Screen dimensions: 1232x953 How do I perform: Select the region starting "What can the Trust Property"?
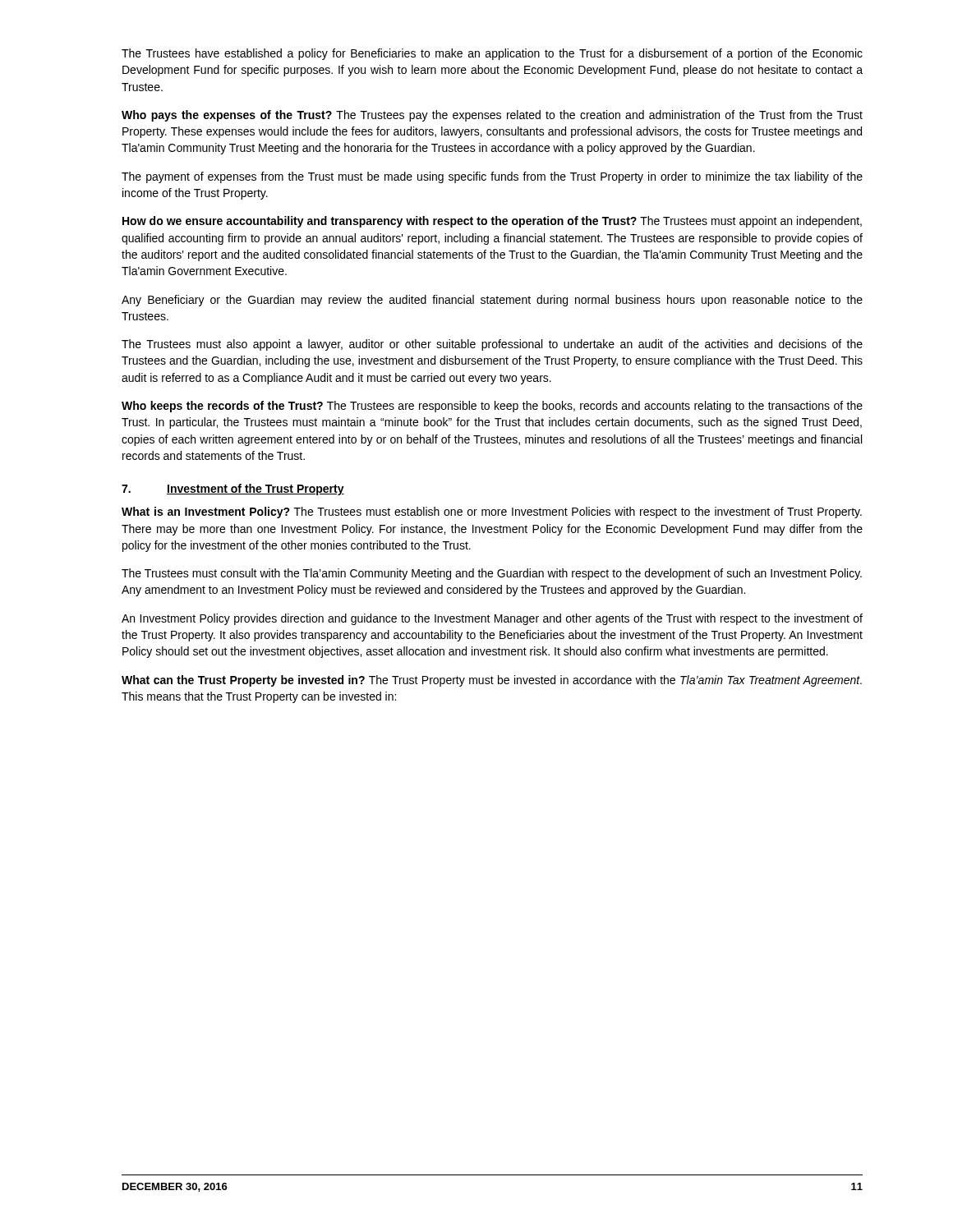coord(492,688)
